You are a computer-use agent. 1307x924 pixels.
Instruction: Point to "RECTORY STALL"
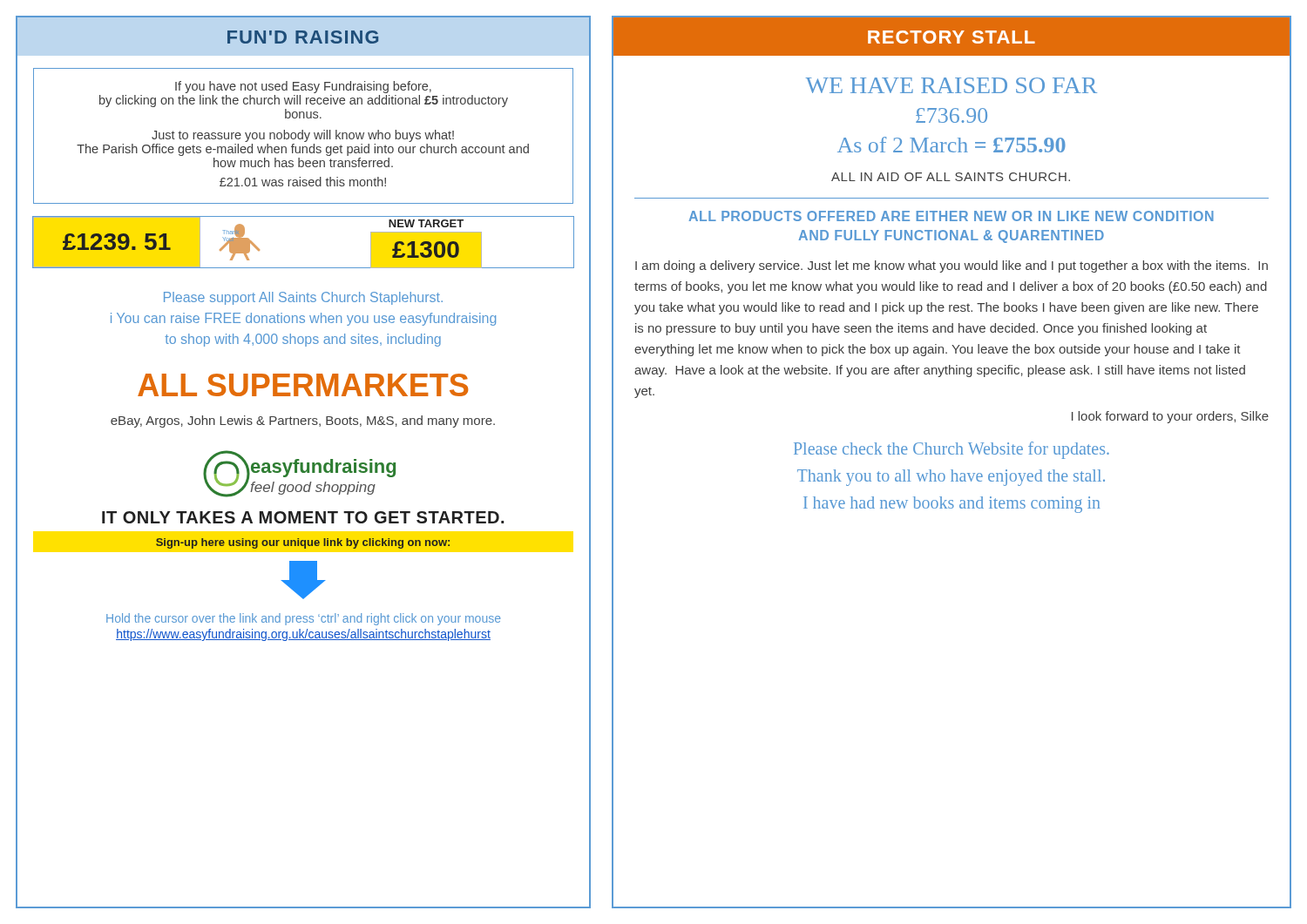(x=951, y=37)
